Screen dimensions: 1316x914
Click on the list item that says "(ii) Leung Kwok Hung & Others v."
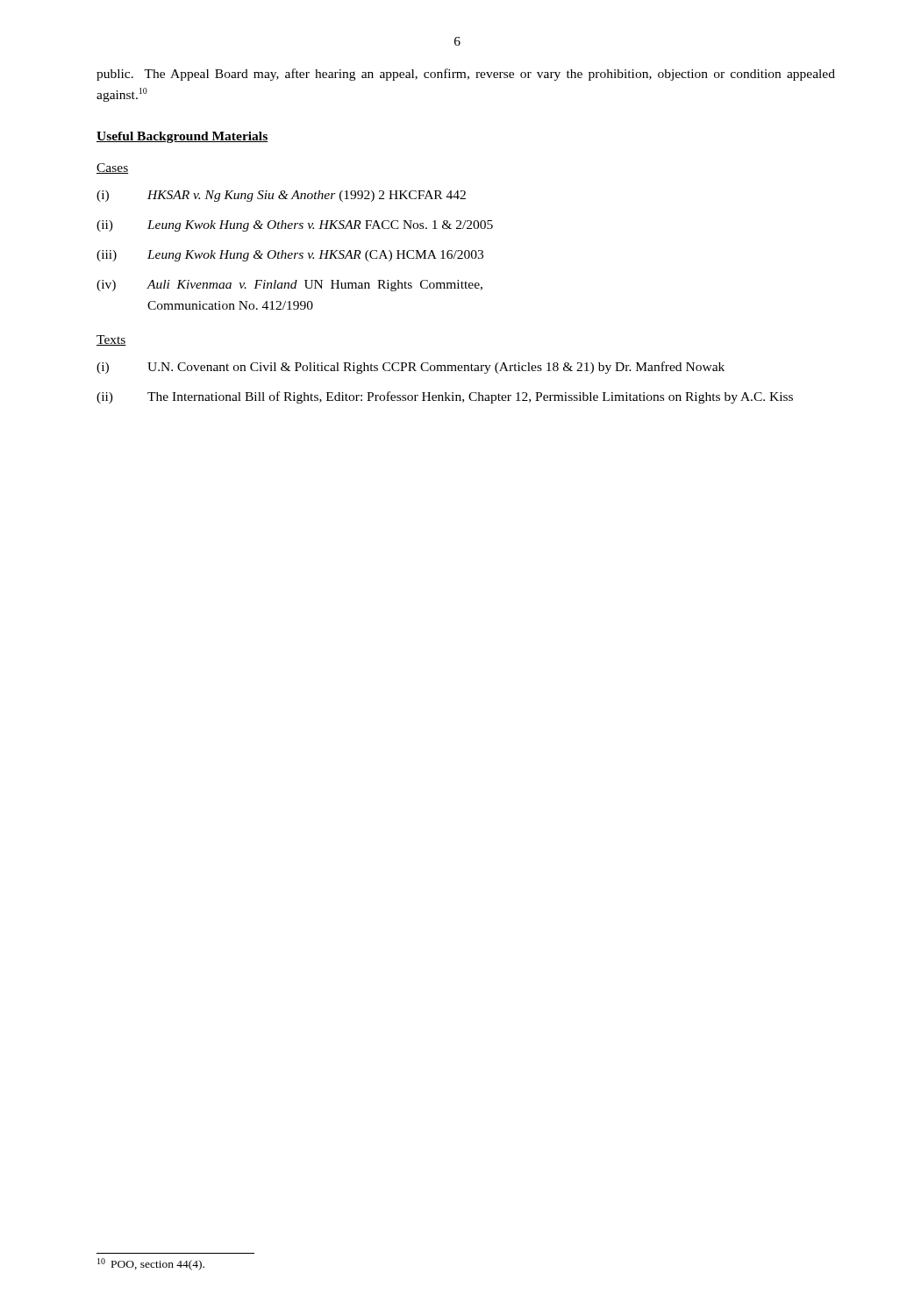click(x=466, y=225)
